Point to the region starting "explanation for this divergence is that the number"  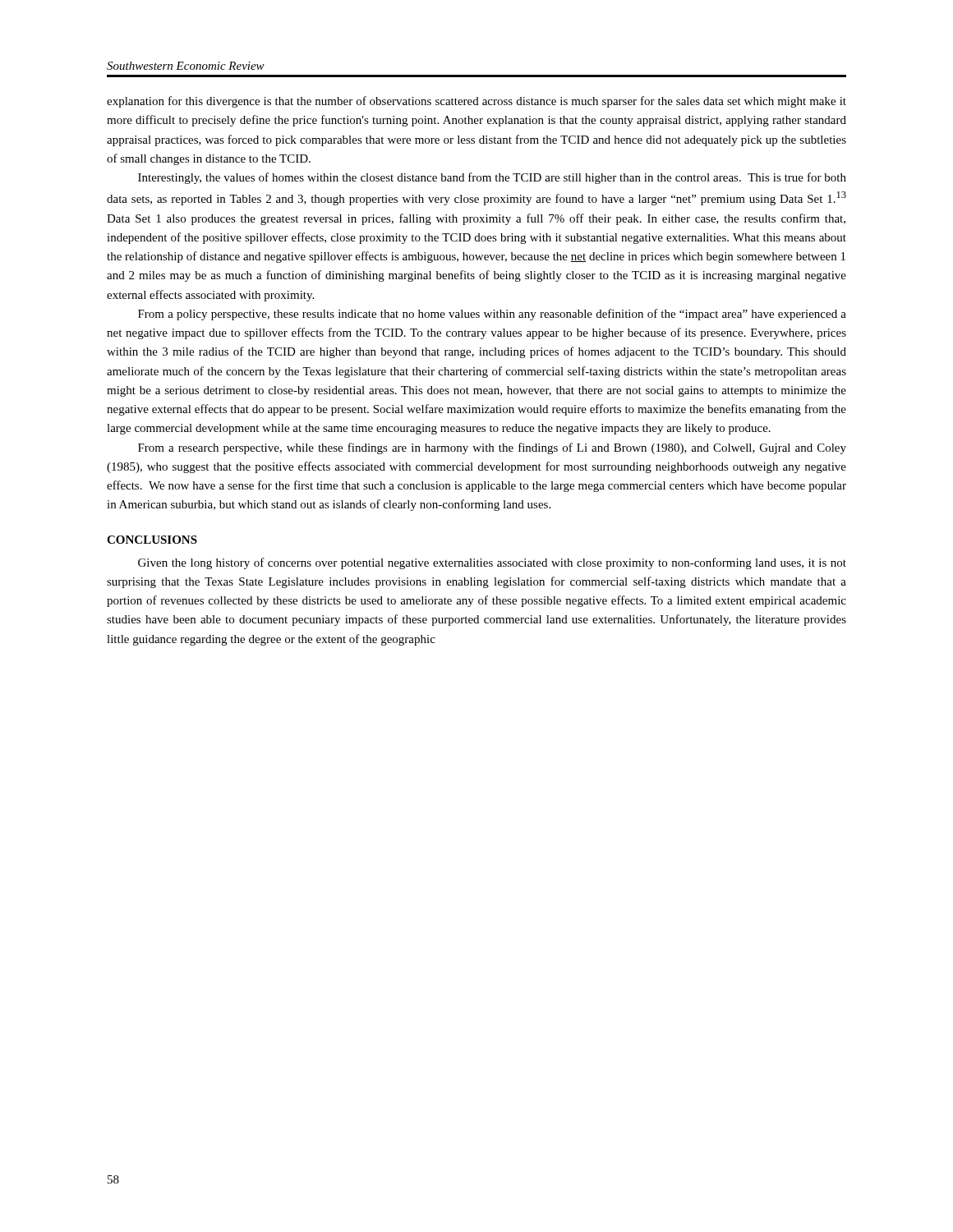coord(476,130)
